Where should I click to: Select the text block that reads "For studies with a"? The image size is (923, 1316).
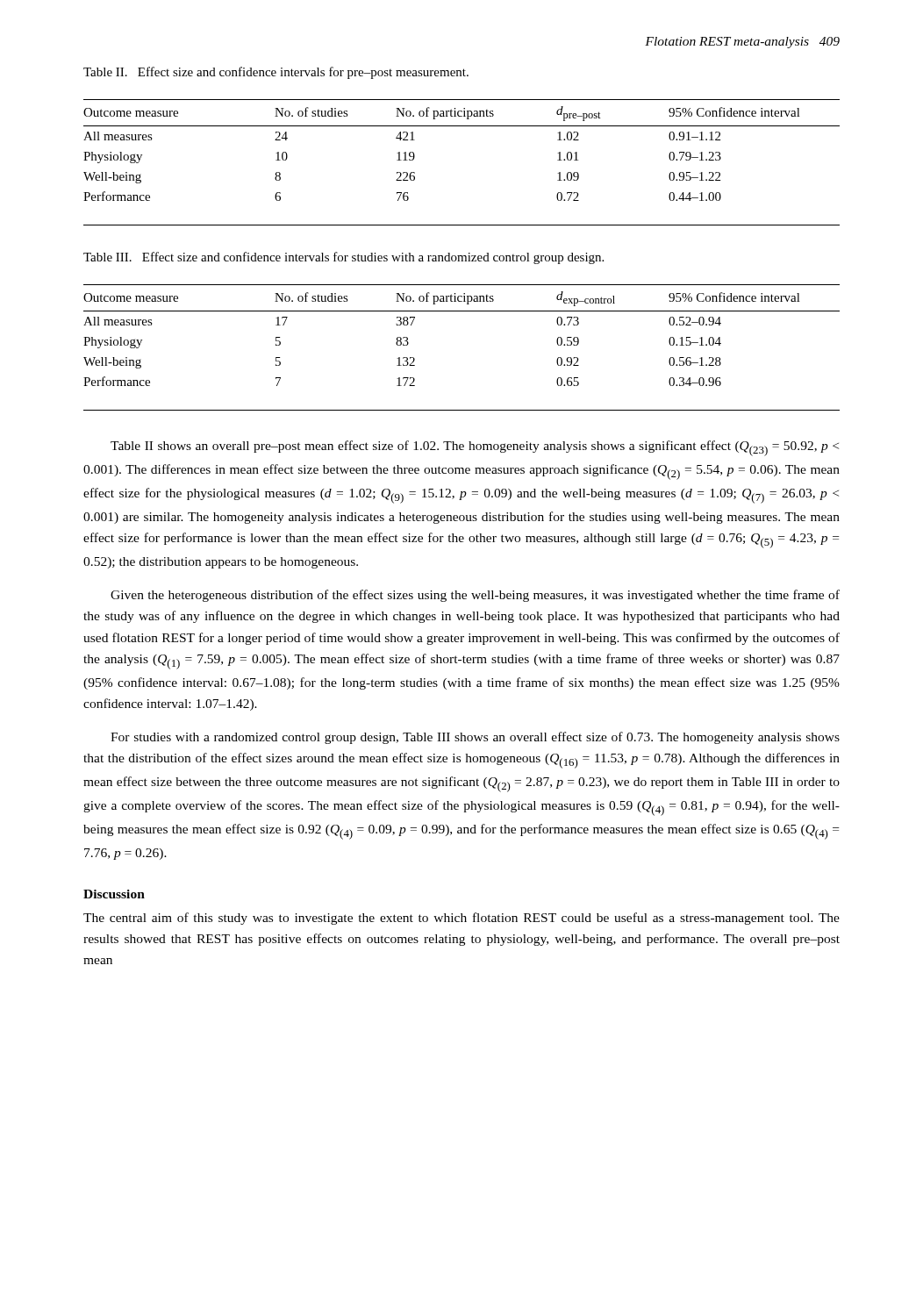click(x=462, y=794)
